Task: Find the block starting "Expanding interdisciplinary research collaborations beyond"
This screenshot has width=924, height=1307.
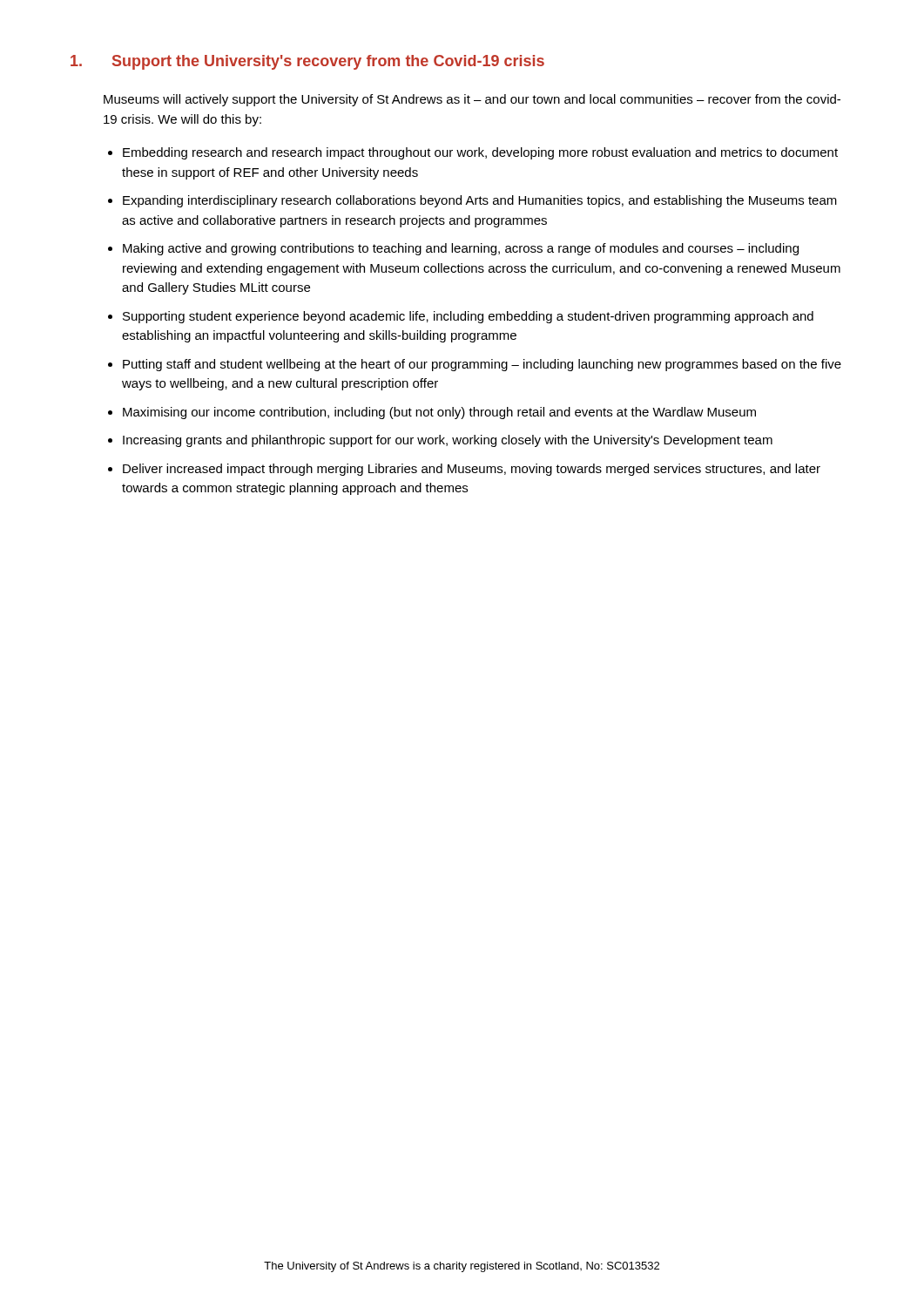Action: (x=480, y=210)
